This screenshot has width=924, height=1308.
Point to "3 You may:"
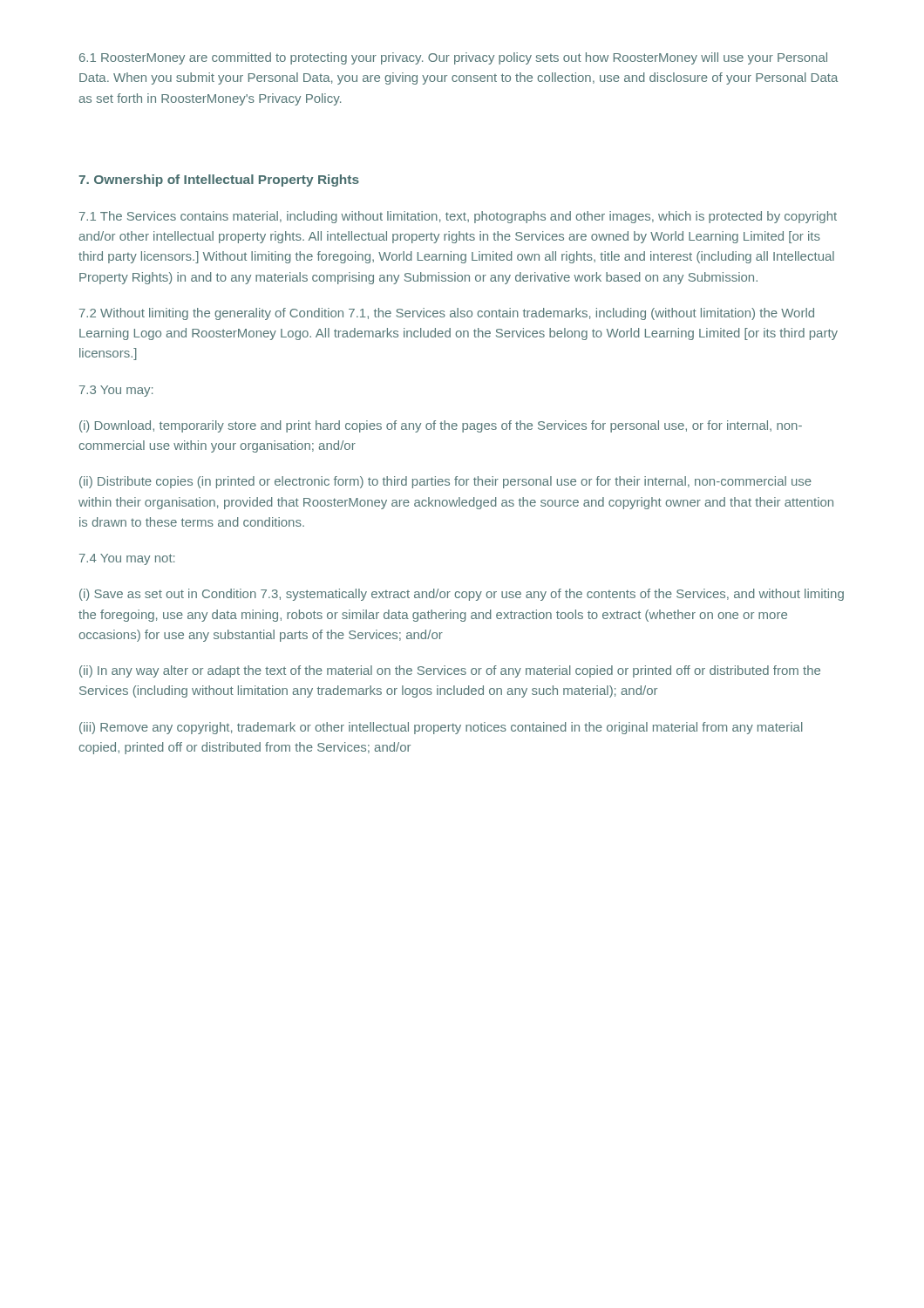pos(116,391)
